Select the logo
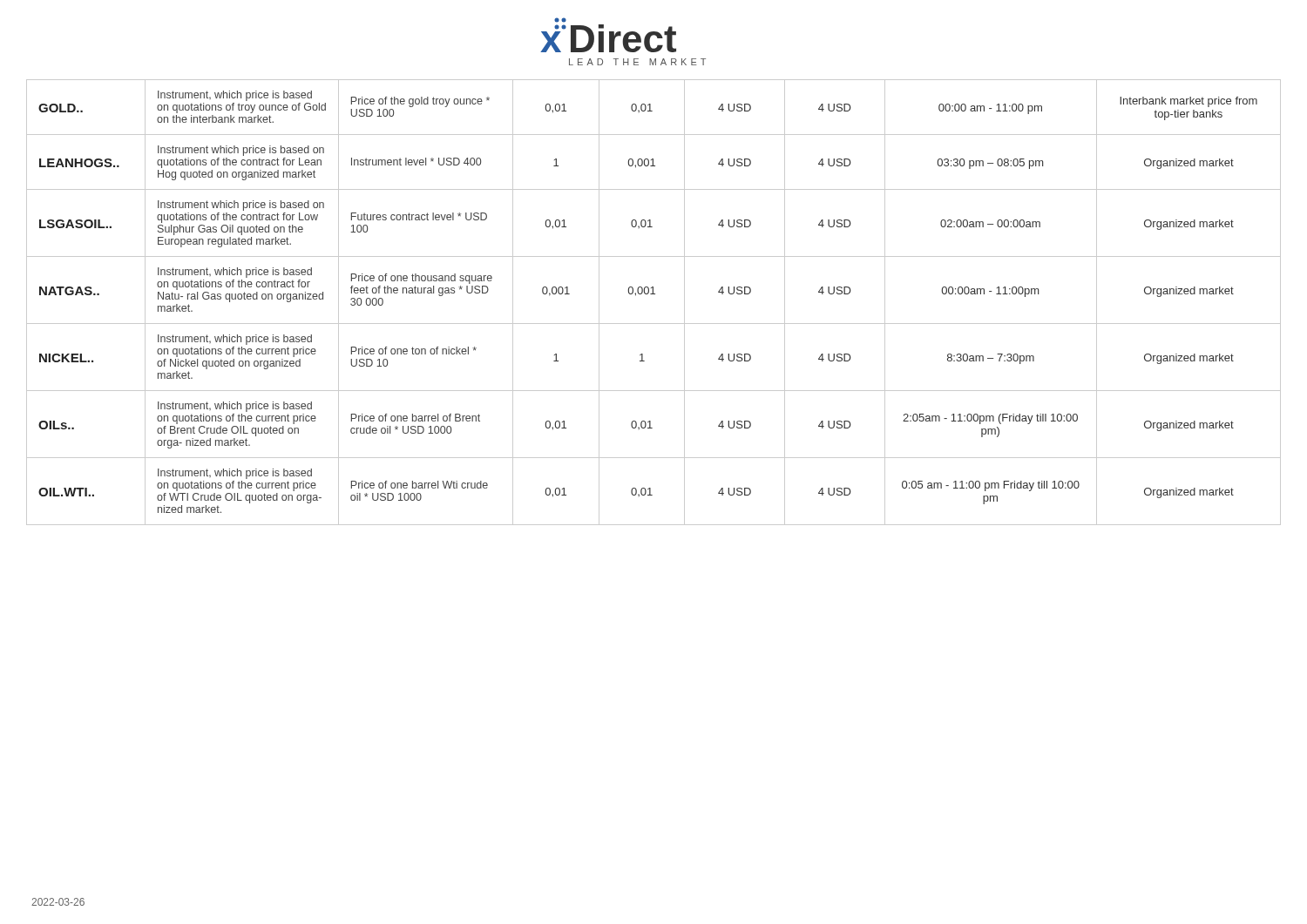1307x924 pixels. point(654,40)
